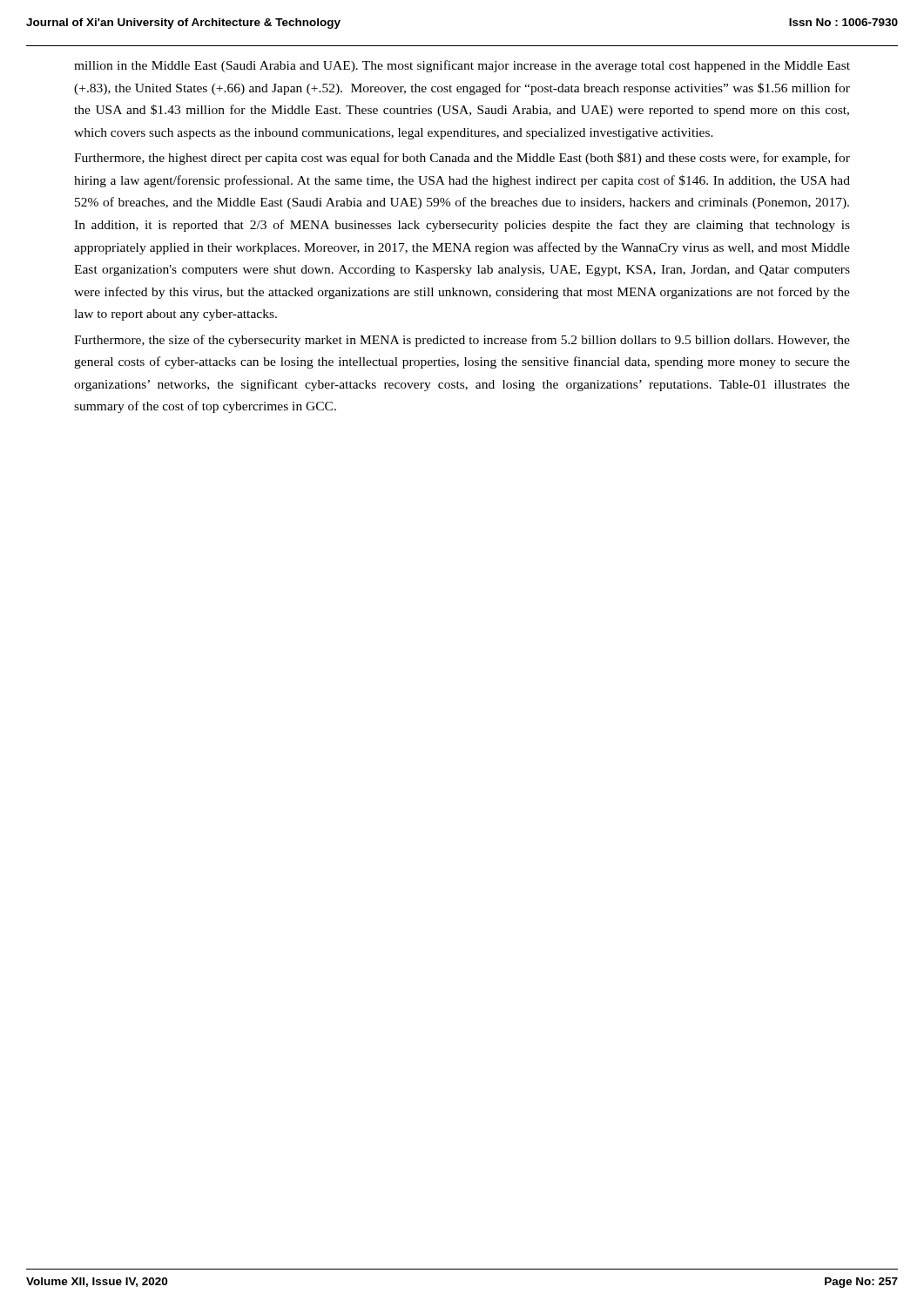
Task: Click on the text block that reads "Furthermore, the size of the cybersecurity market in"
Action: point(462,373)
